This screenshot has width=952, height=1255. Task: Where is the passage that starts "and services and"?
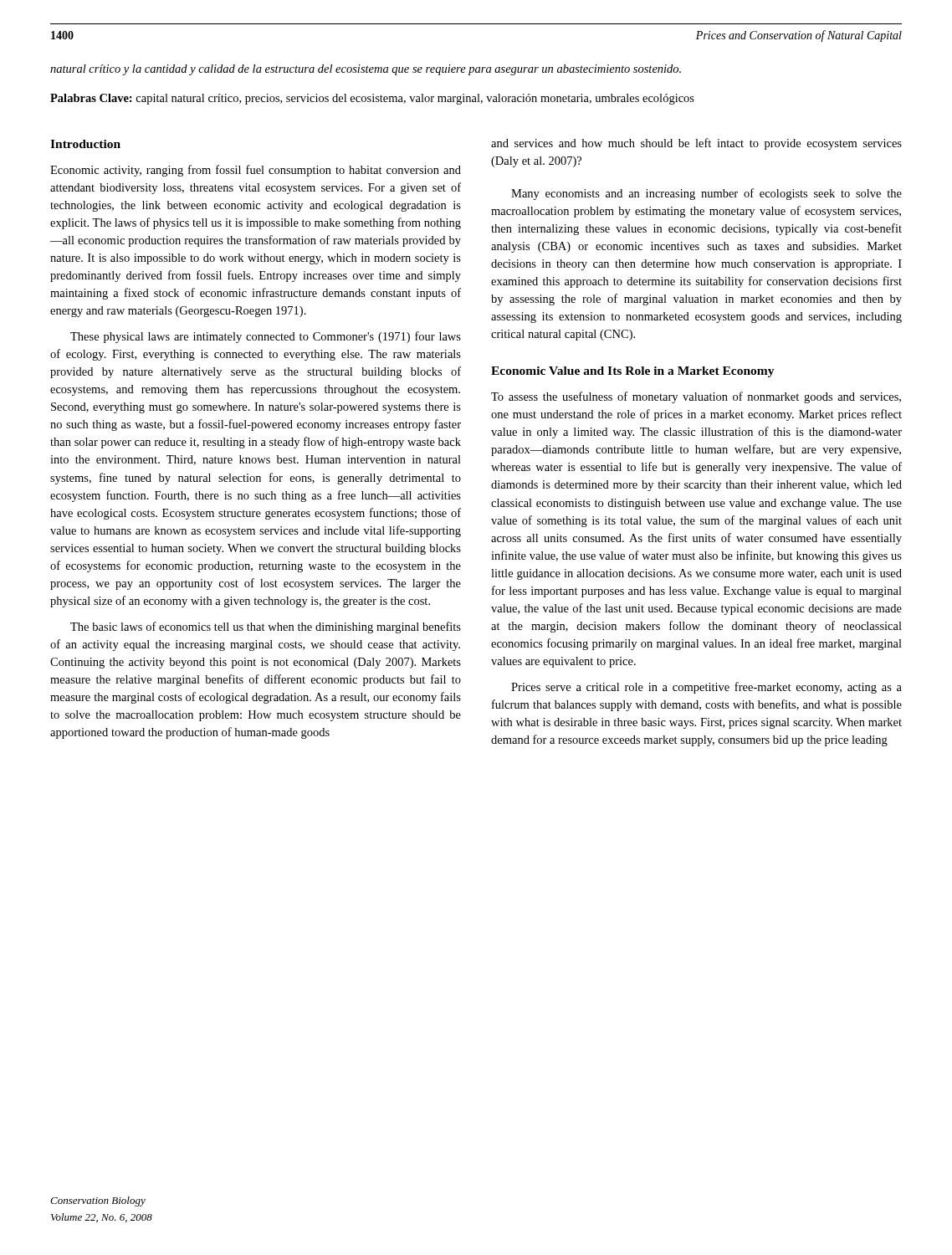tap(696, 152)
